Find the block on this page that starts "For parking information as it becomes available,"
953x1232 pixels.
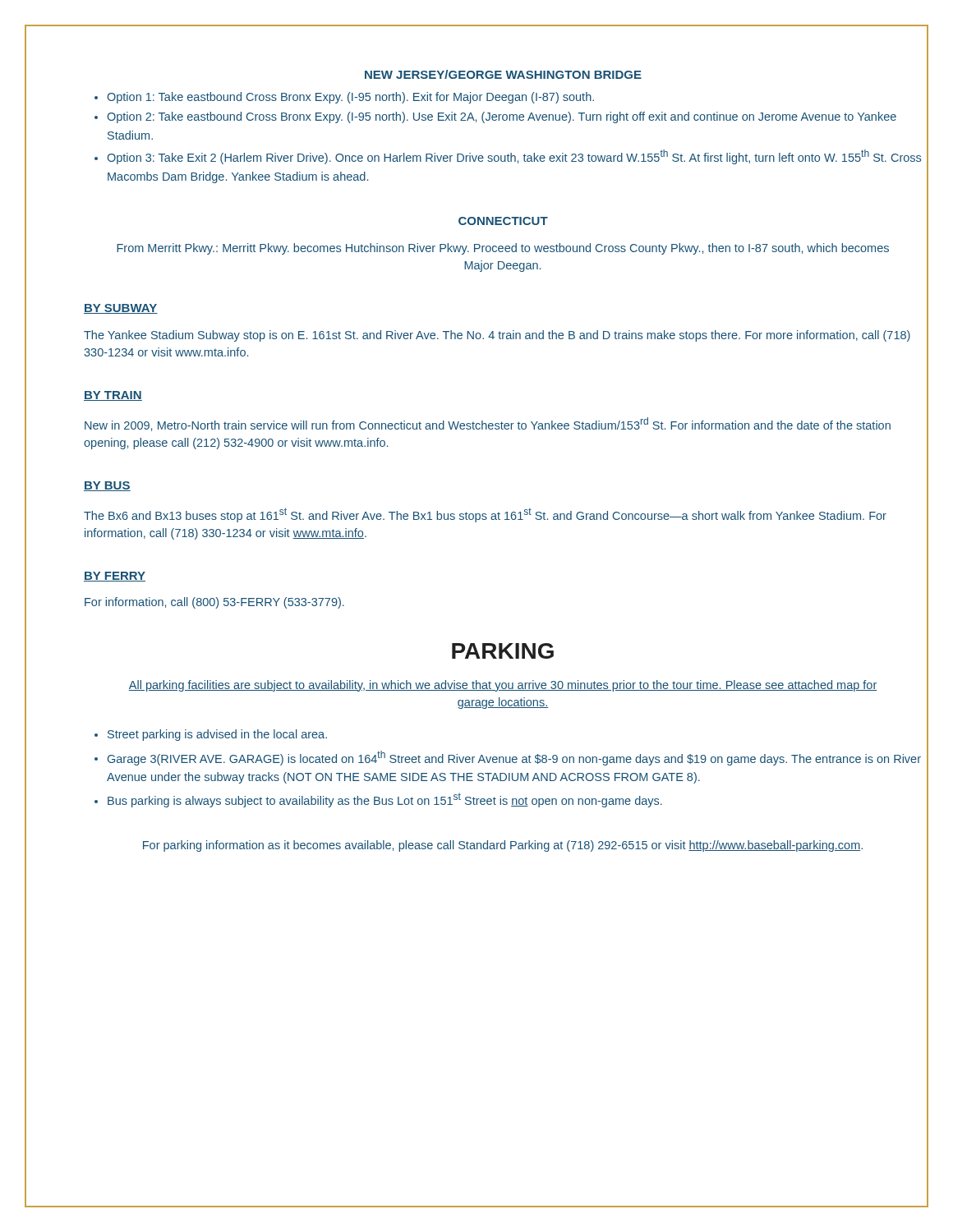pos(503,846)
